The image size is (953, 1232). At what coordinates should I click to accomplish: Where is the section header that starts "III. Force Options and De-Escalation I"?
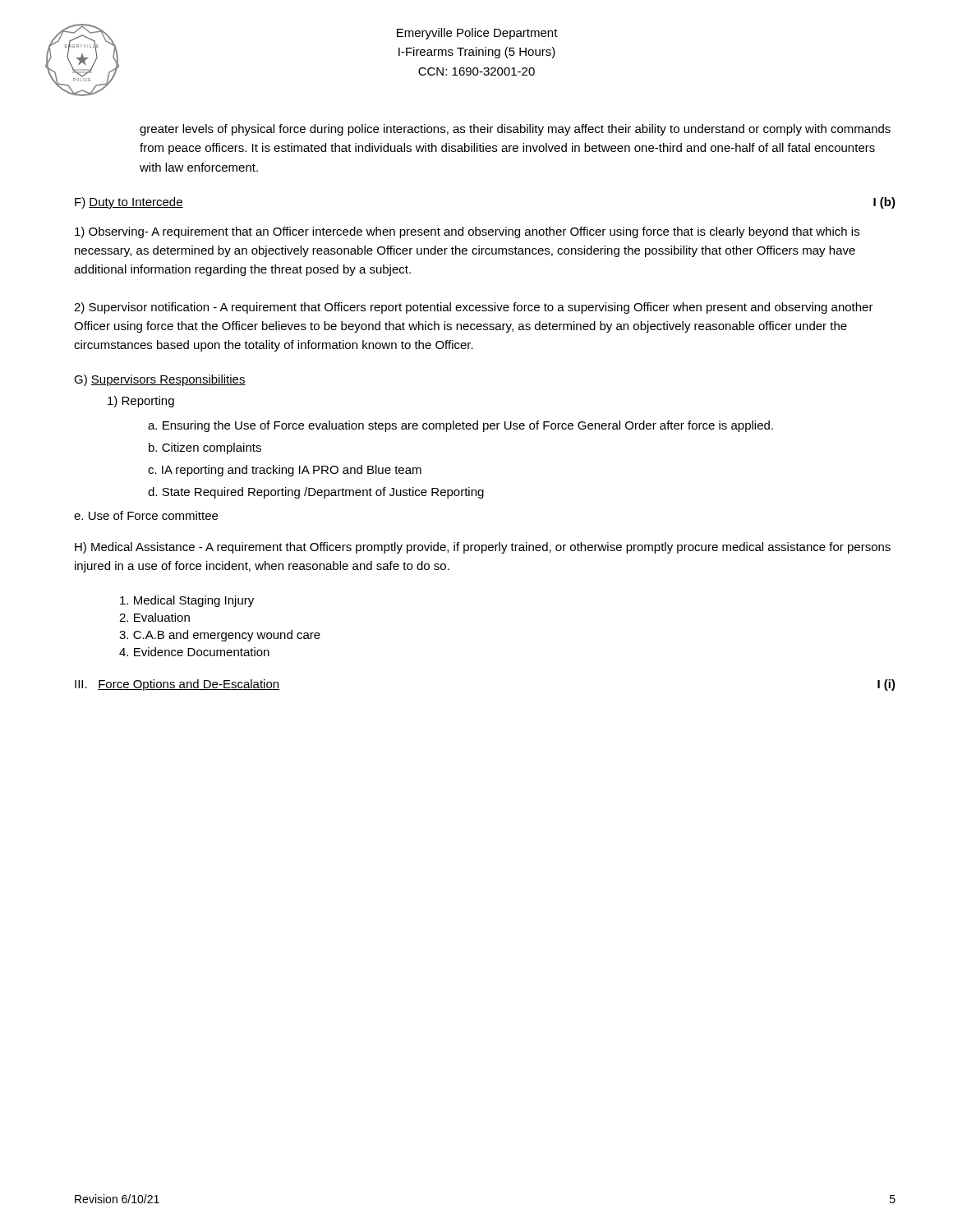211,685
